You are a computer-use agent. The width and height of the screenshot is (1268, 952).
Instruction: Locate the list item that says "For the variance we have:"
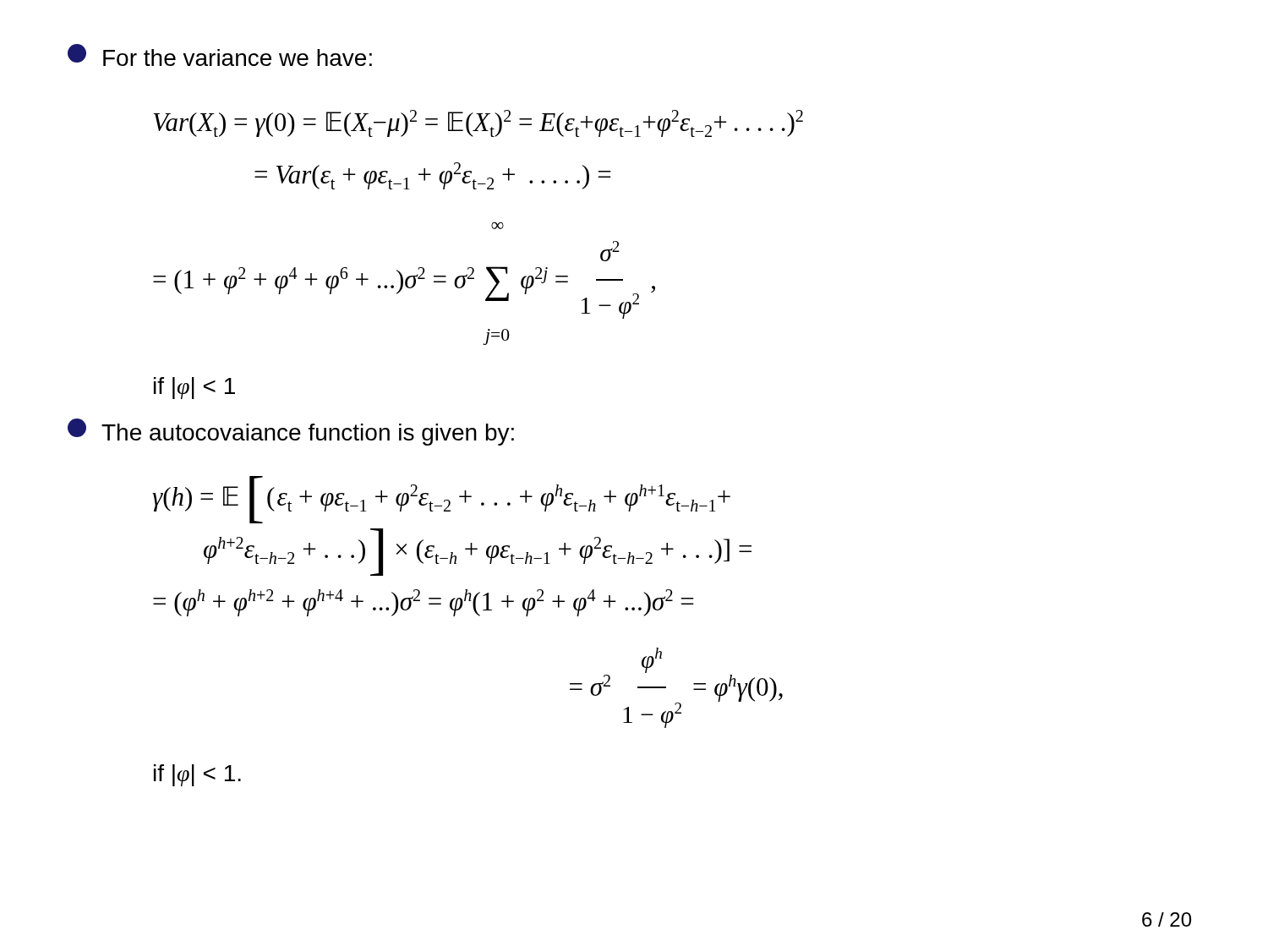[x=221, y=58]
